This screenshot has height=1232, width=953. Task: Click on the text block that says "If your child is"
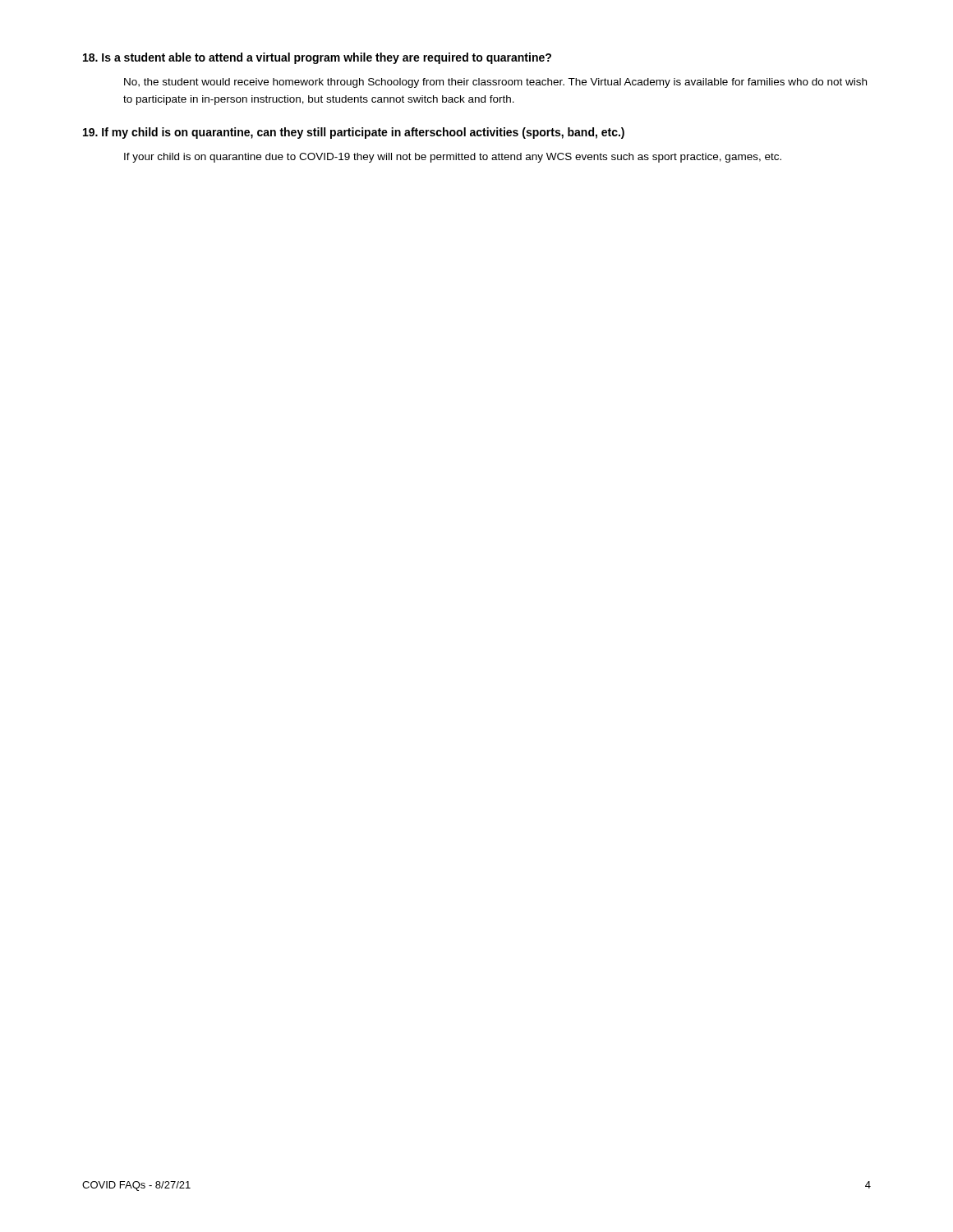coord(453,157)
